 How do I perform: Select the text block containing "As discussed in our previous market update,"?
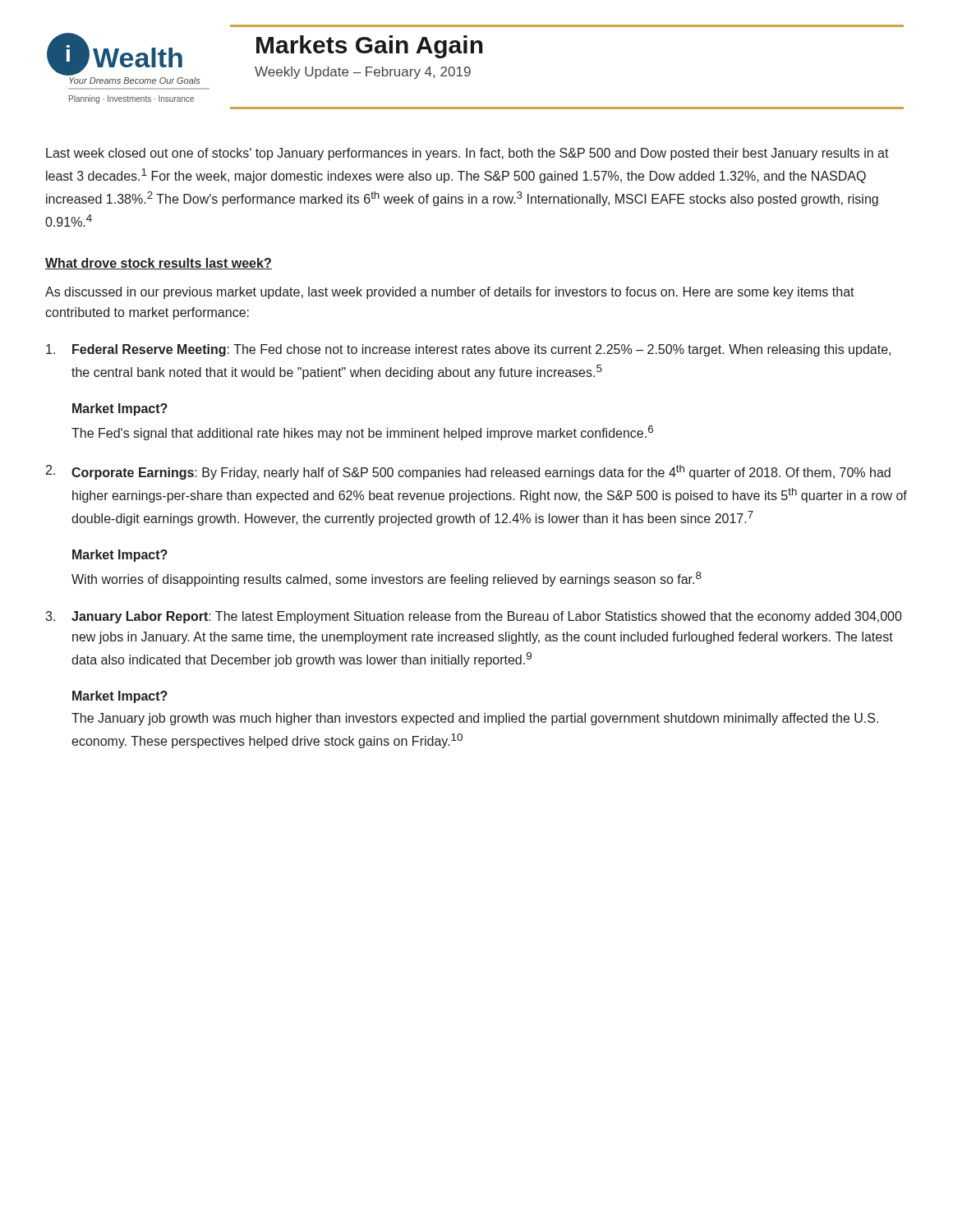click(450, 302)
